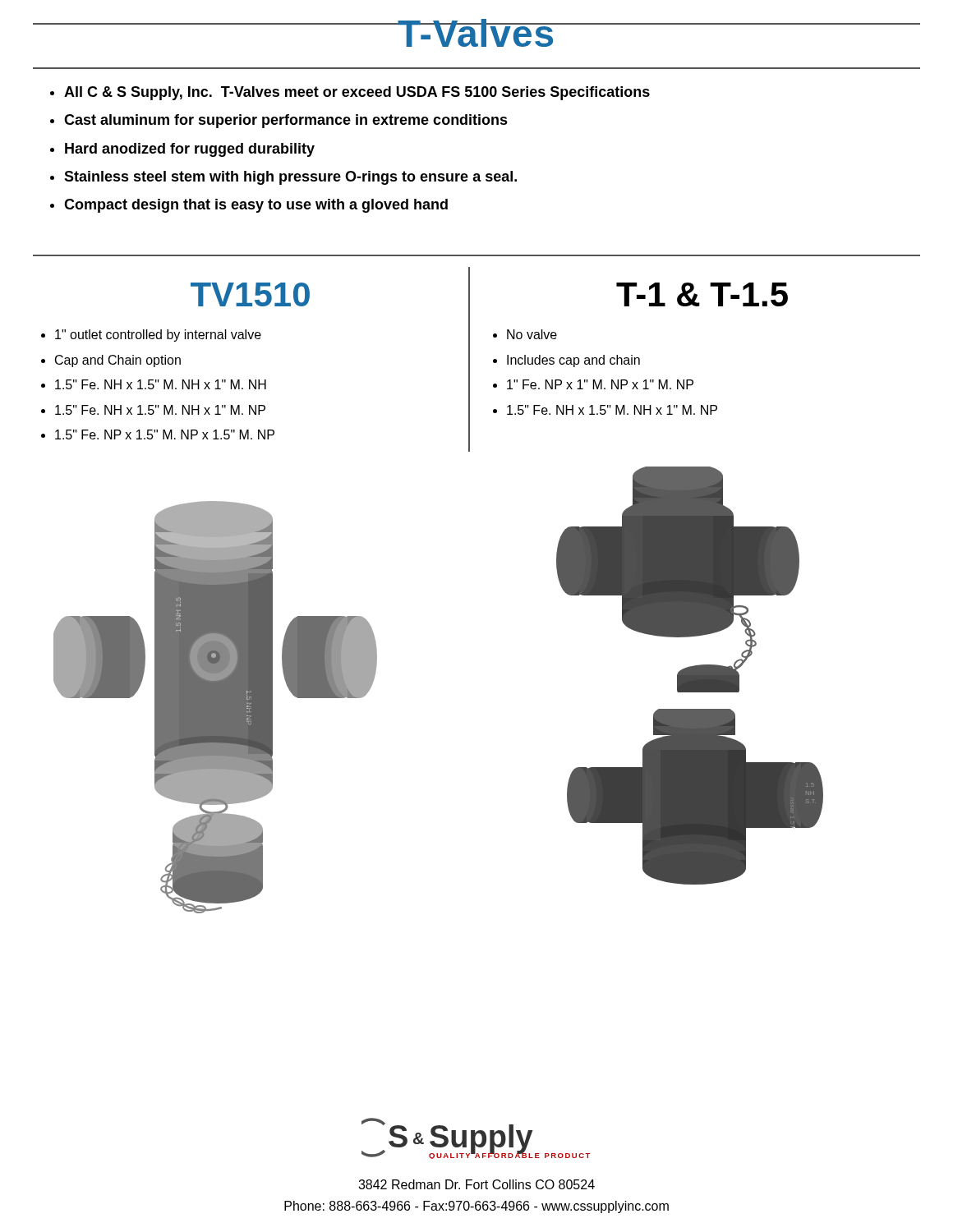The width and height of the screenshot is (953, 1232).
Task: Navigate to the text block starting "Includes cap and chain"
Action: [573, 360]
